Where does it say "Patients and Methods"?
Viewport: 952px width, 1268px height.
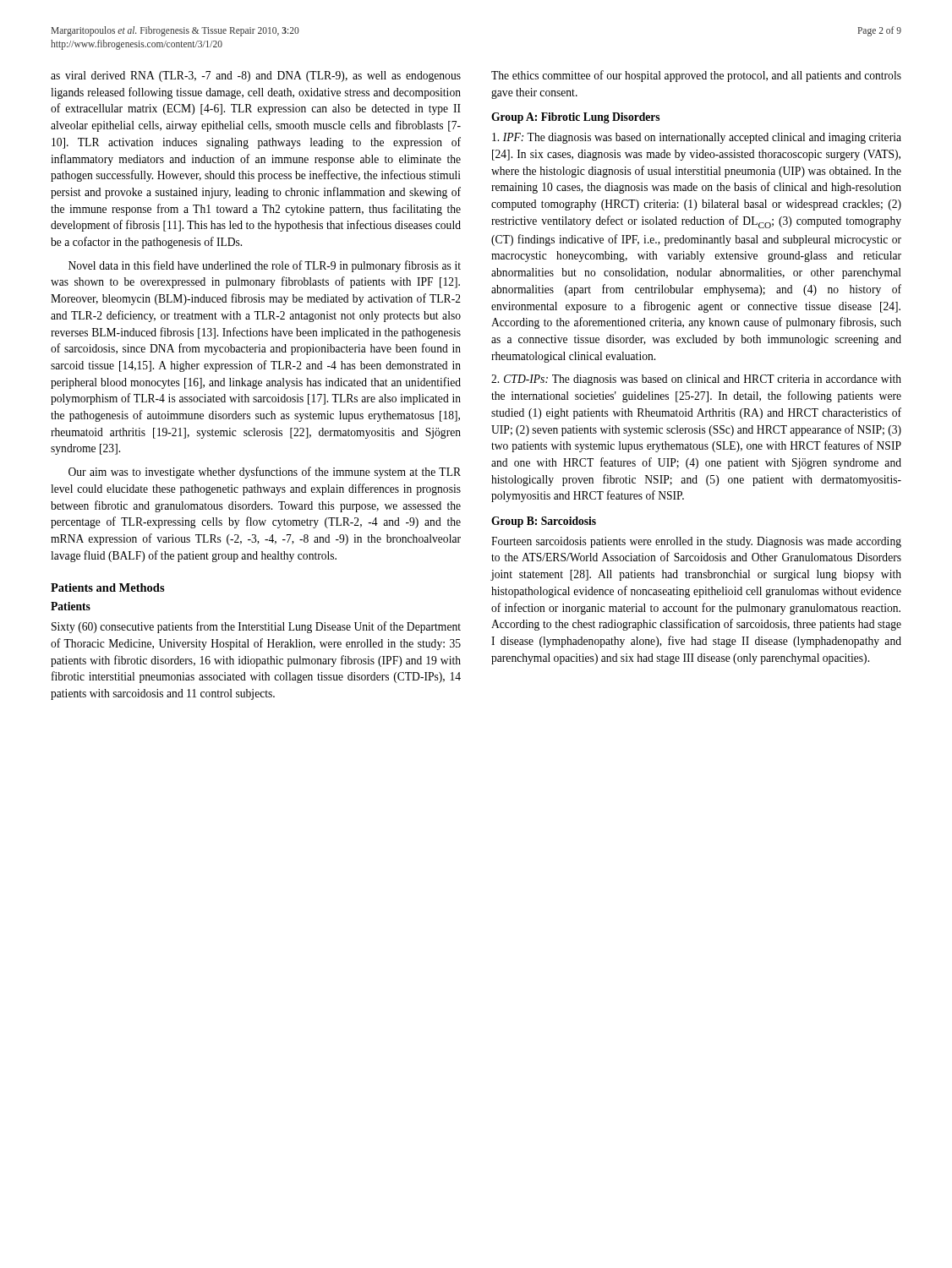108,588
